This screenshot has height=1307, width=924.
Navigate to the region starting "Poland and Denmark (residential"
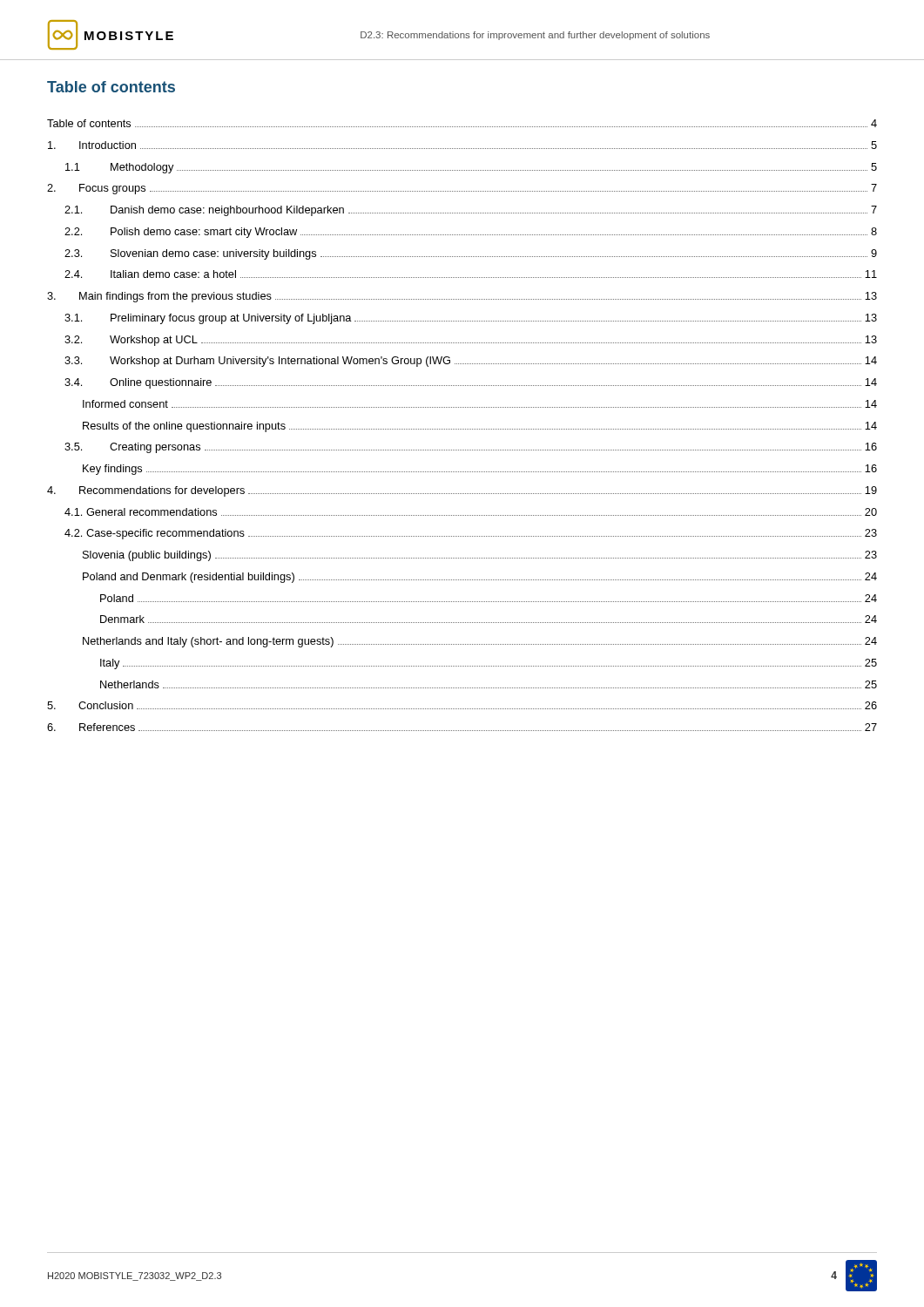479,576
